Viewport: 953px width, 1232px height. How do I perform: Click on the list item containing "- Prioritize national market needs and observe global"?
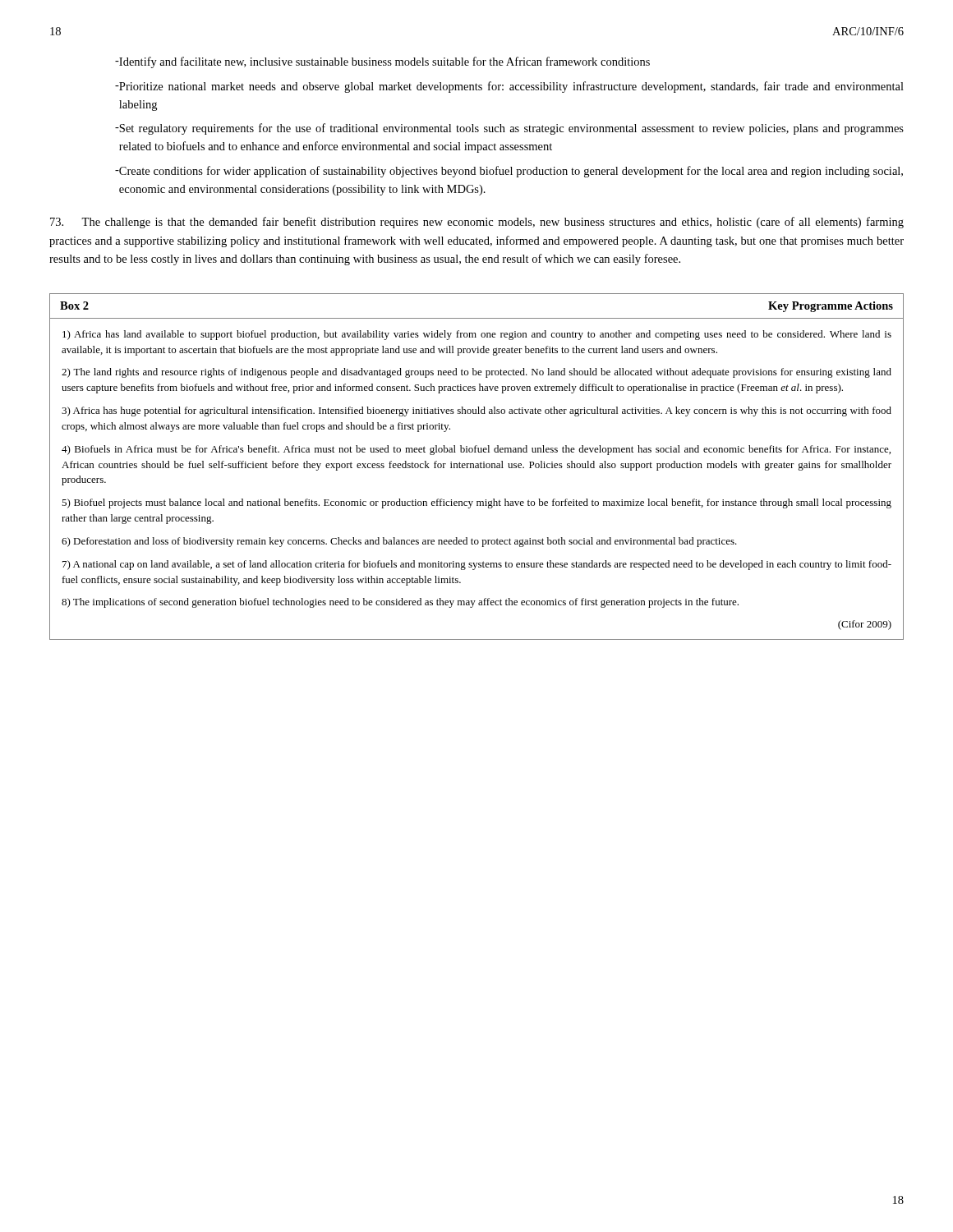[476, 96]
